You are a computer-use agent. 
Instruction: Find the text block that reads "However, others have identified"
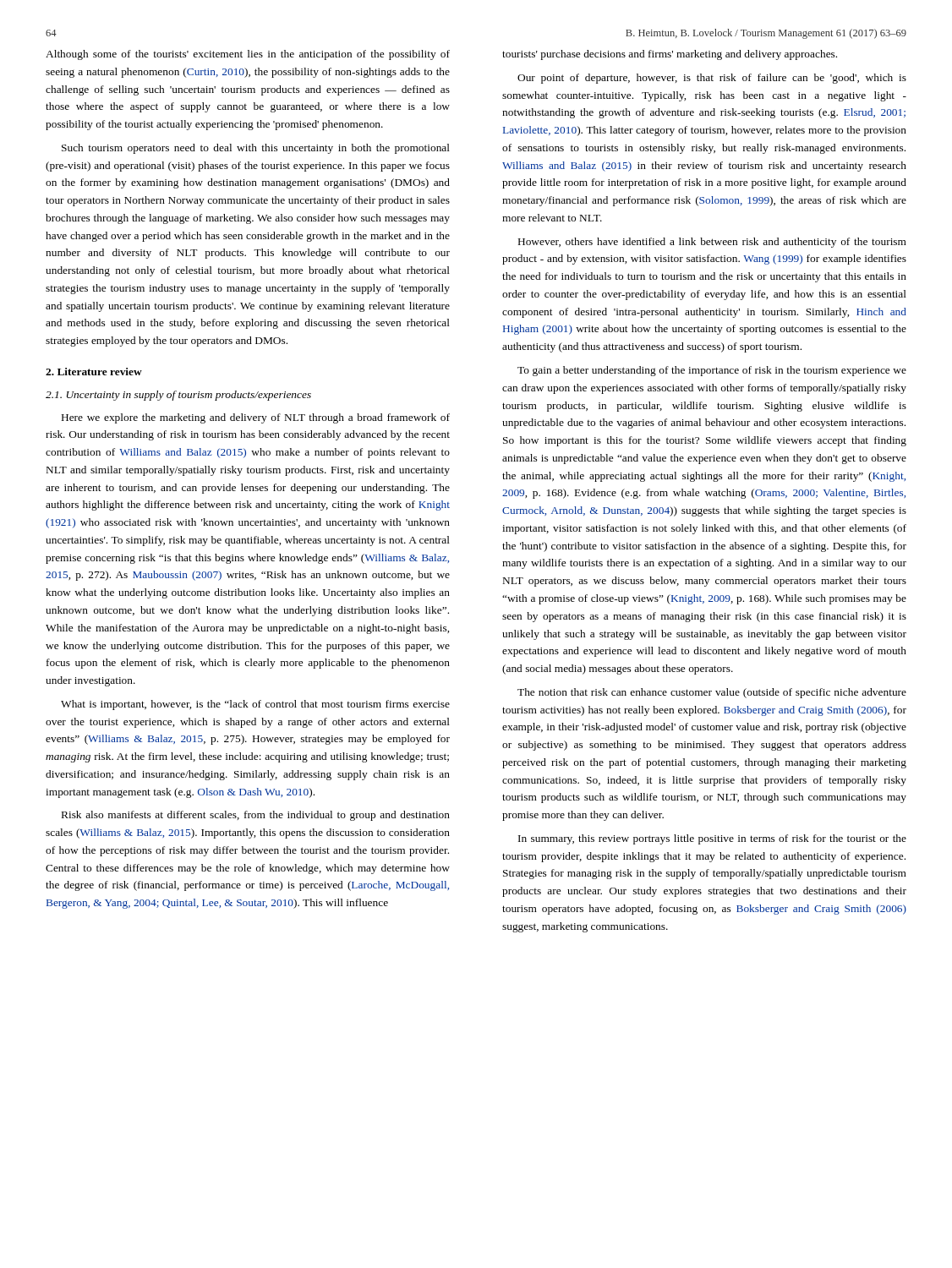coord(704,294)
